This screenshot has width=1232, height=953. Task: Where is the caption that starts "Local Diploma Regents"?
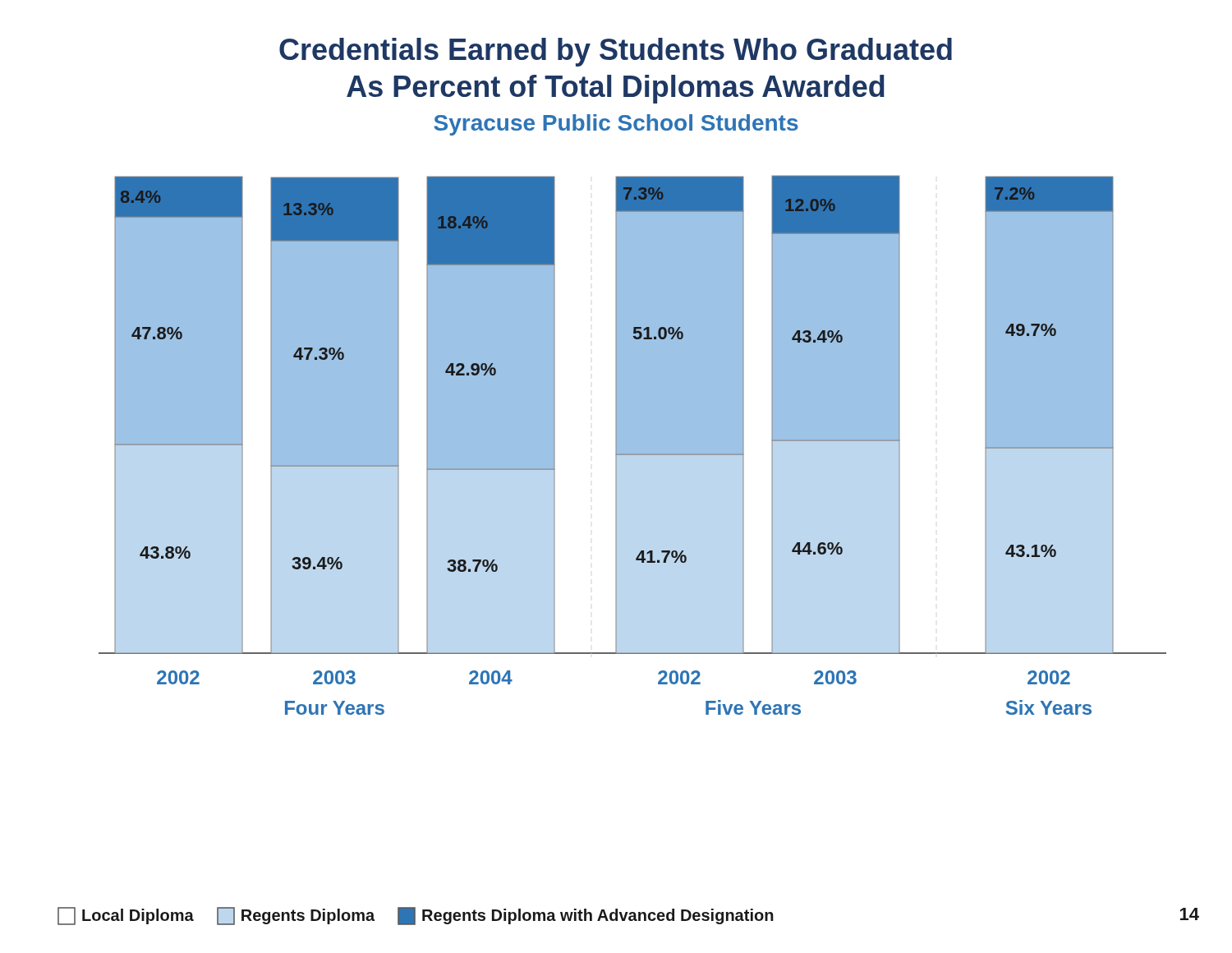(416, 916)
